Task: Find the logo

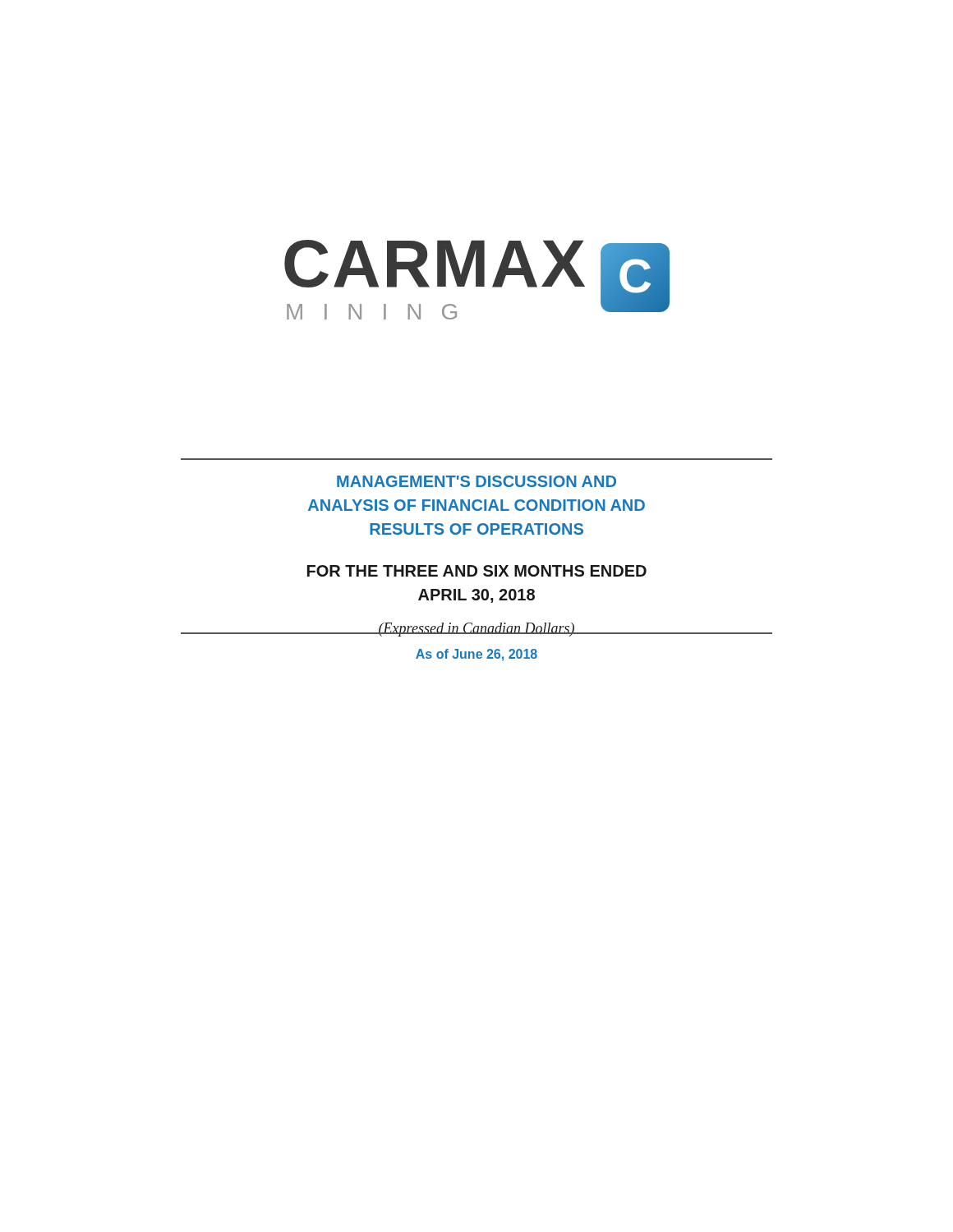Action: point(476,278)
